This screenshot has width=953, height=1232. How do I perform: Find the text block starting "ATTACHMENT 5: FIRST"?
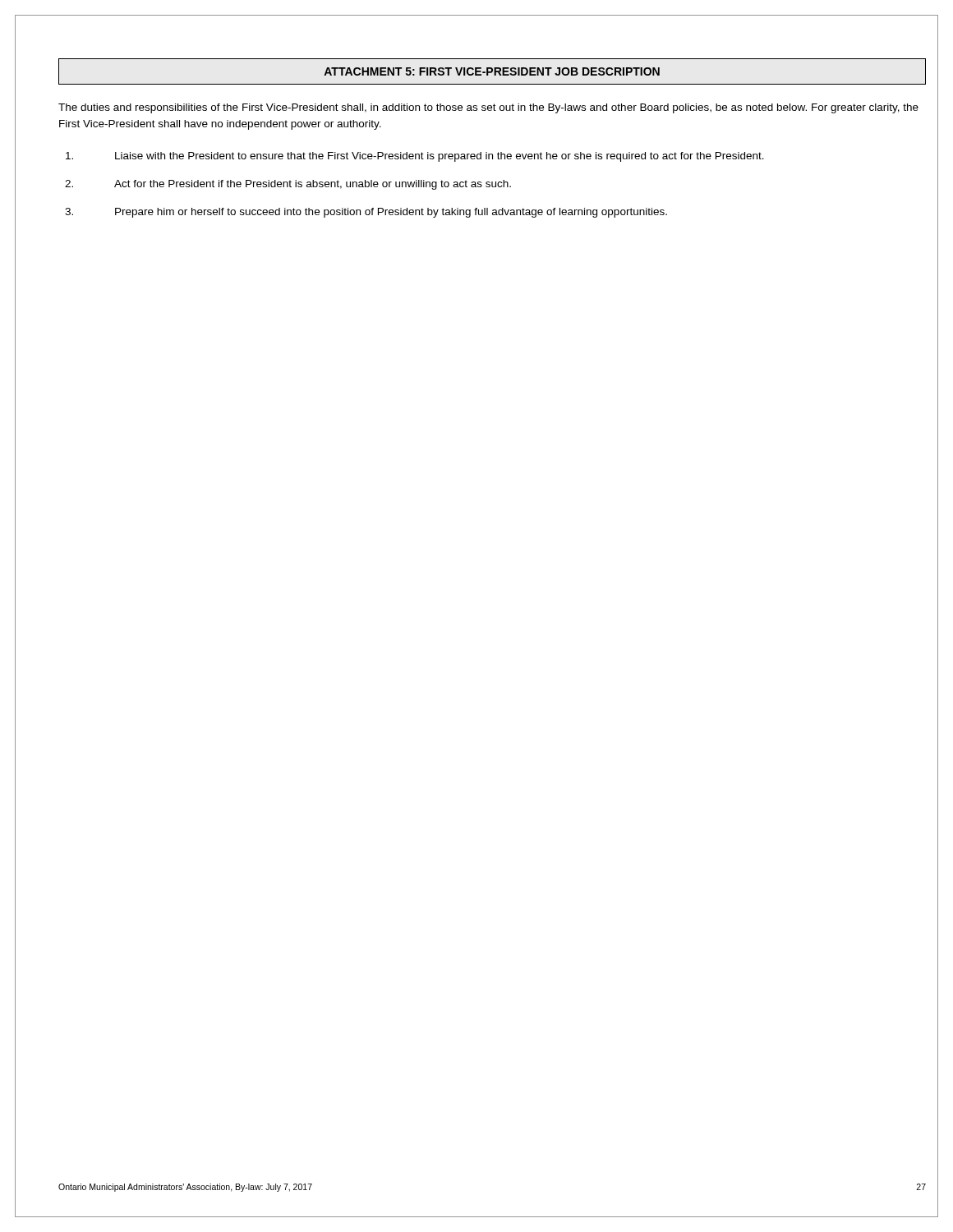(x=492, y=71)
